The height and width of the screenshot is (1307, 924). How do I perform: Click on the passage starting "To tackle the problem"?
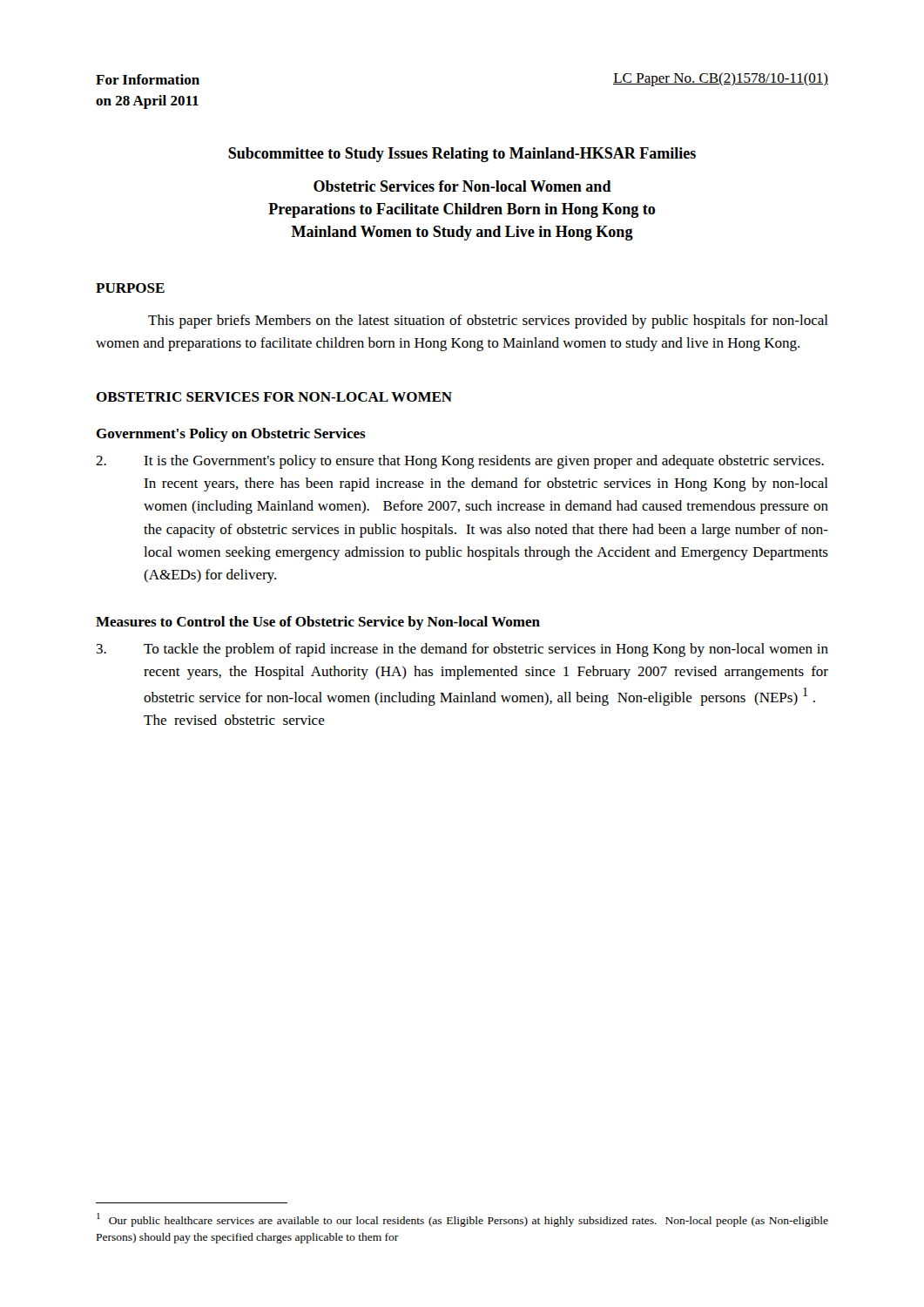462,685
